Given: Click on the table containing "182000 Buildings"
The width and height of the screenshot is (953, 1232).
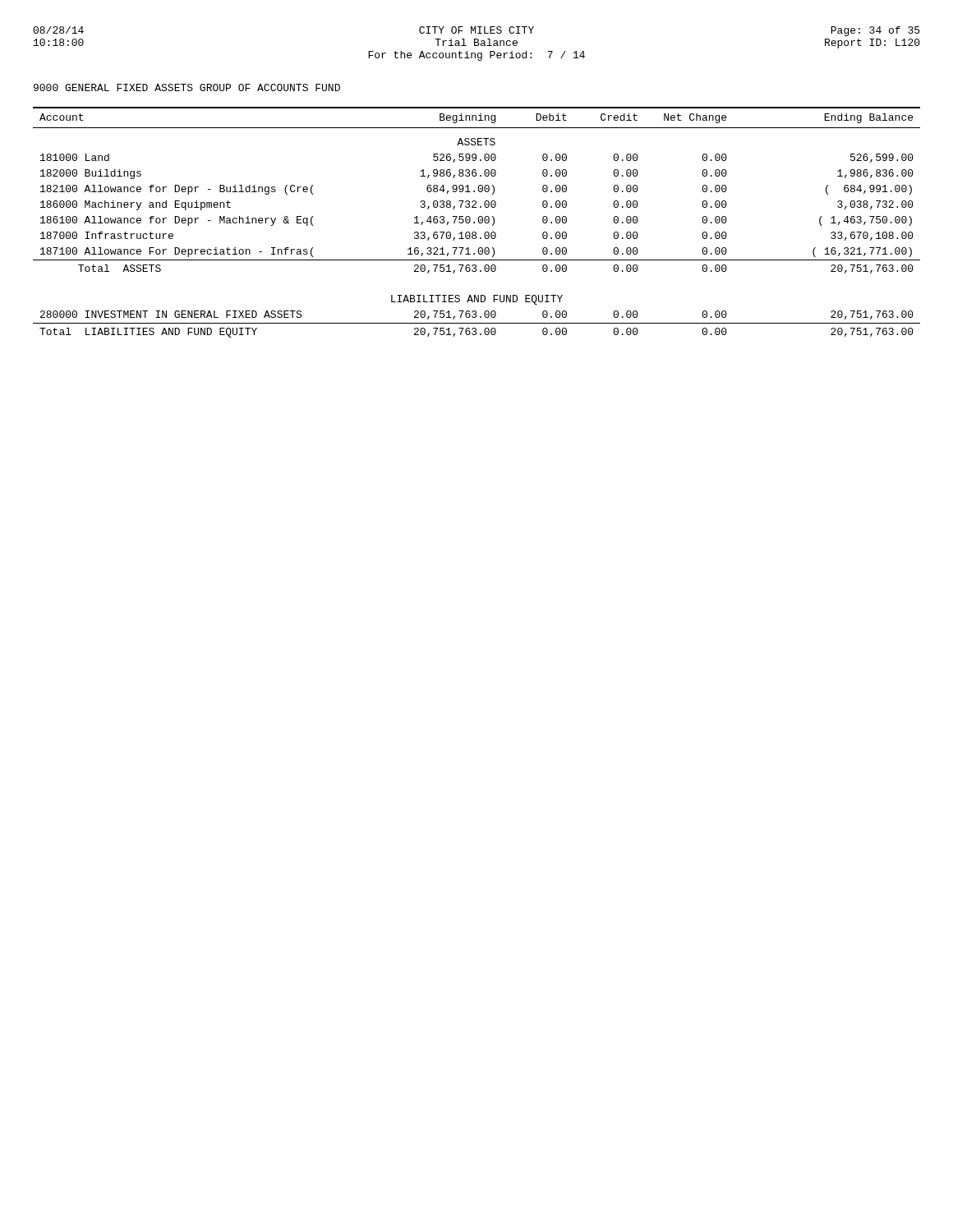Looking at the screenshot, I should click(x=476, y=223).
